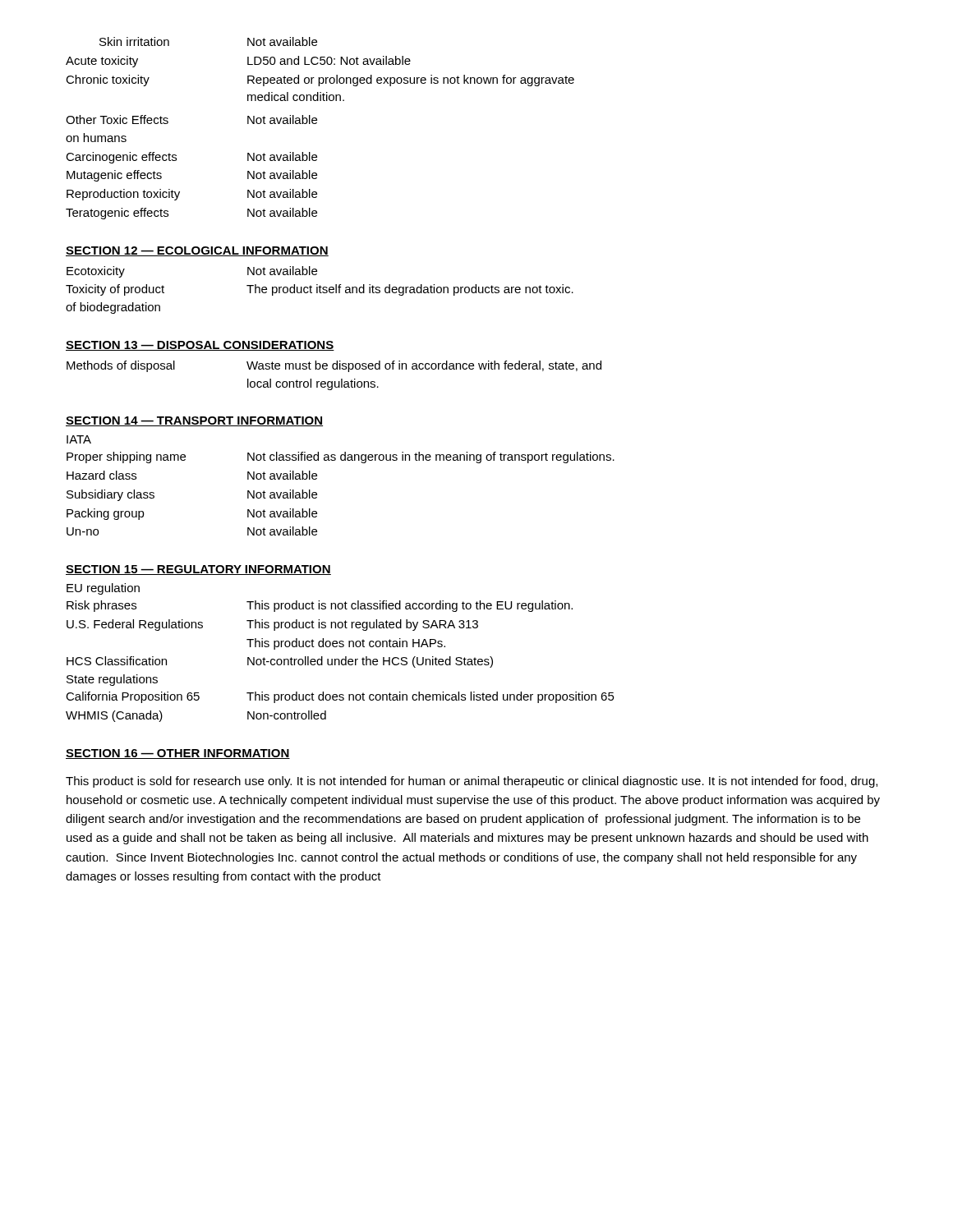This screenshot has height=1232, width=953.
Task: Click on the section header with the text "SECTION 12 — ECOLOGICAL"
Action: 197,250
